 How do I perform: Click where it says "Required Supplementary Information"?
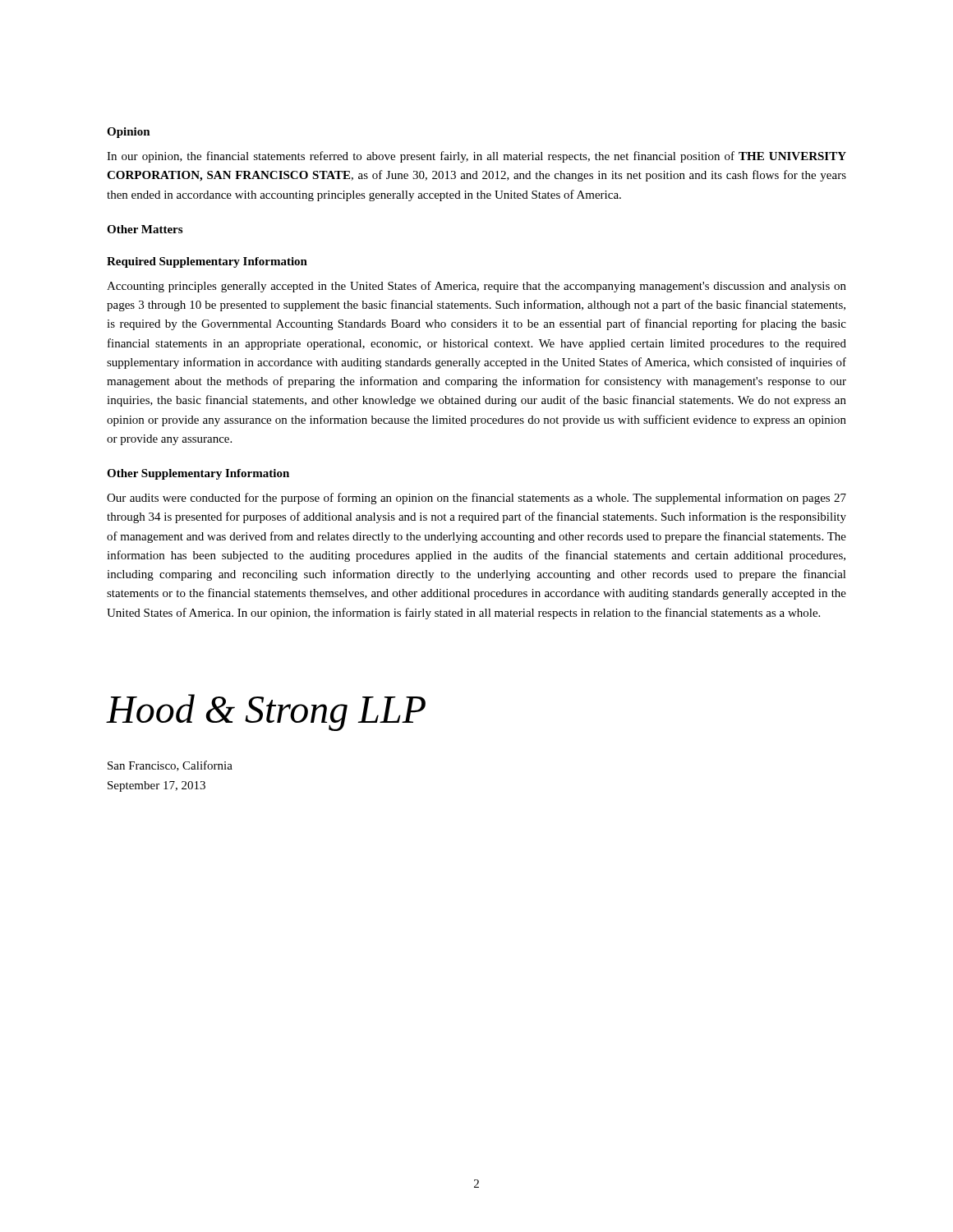click(207, 261)
